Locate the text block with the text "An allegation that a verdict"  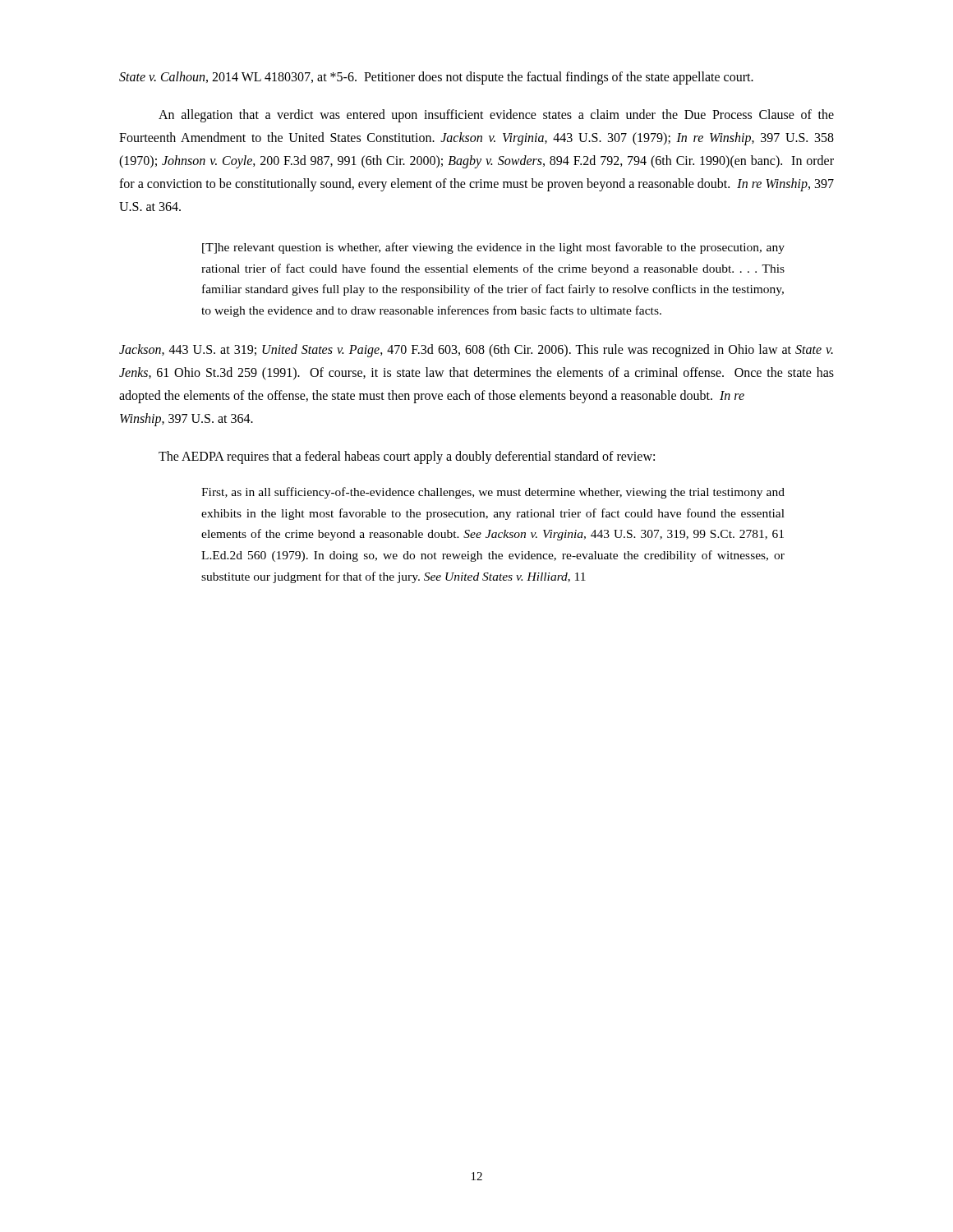(476, 161)
